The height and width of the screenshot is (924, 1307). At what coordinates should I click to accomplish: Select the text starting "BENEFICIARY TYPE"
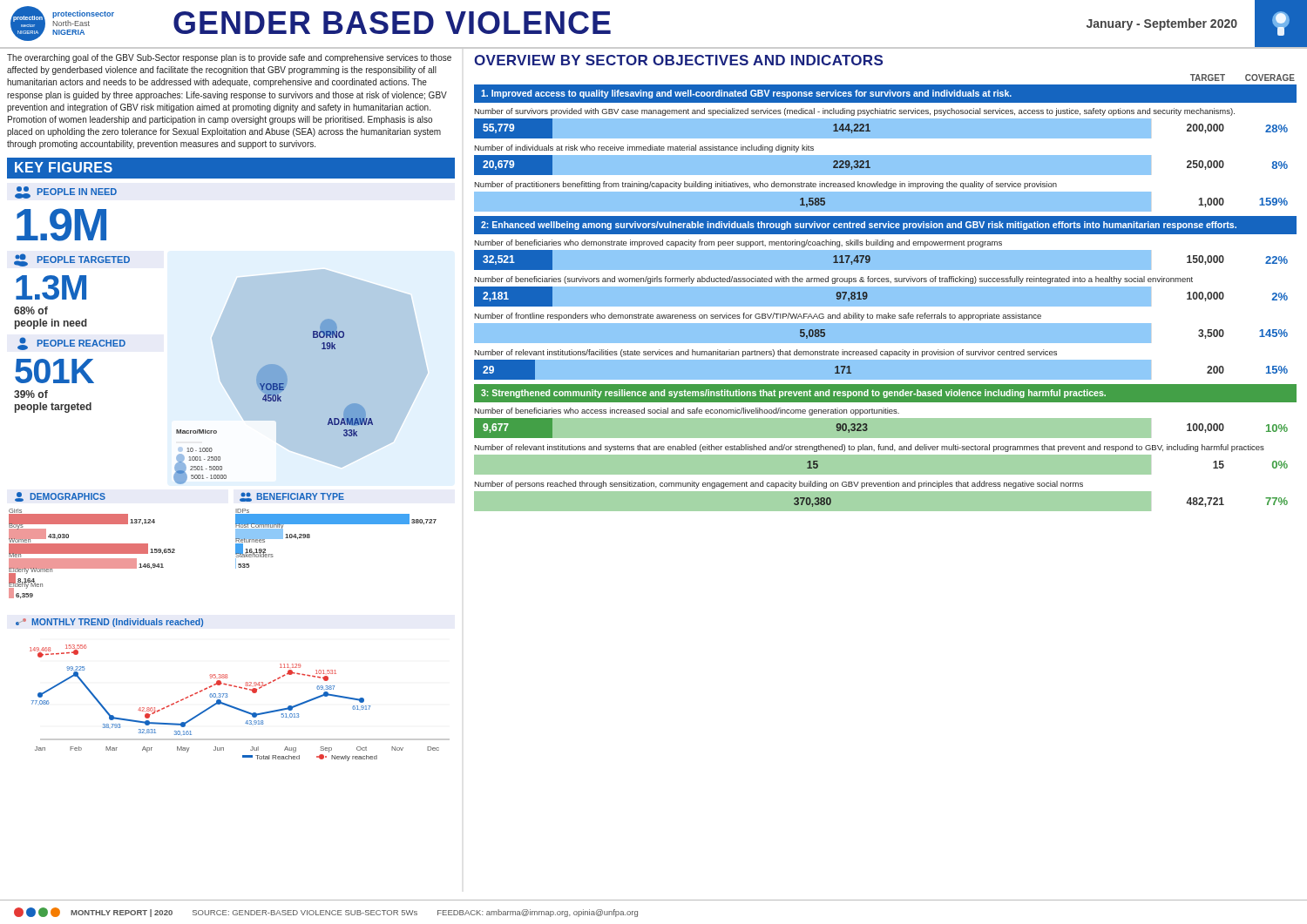pyautogui.click(x=291, y=496)
